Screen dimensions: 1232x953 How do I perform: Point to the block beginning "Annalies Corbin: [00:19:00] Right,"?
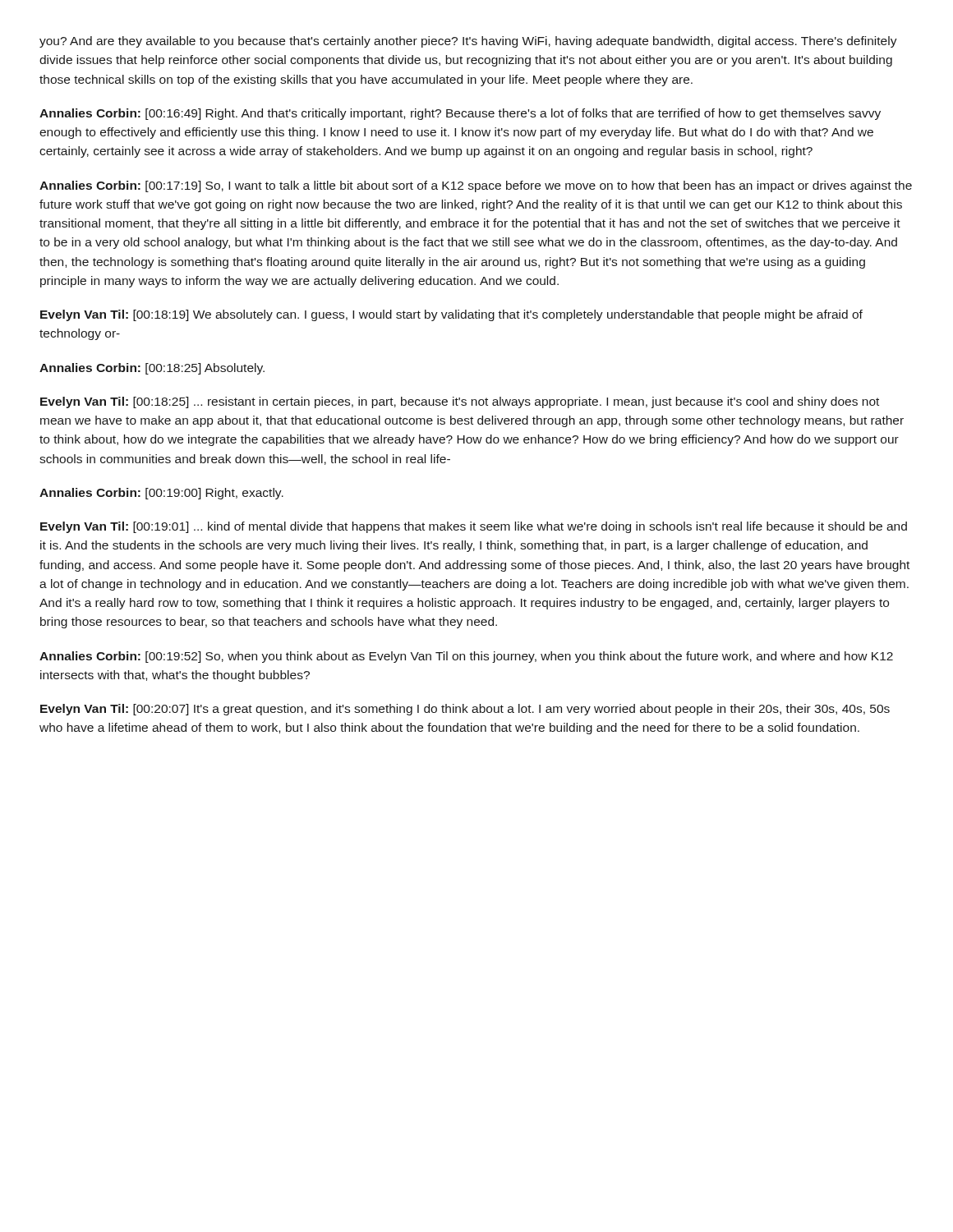click(x=162, y=492)
